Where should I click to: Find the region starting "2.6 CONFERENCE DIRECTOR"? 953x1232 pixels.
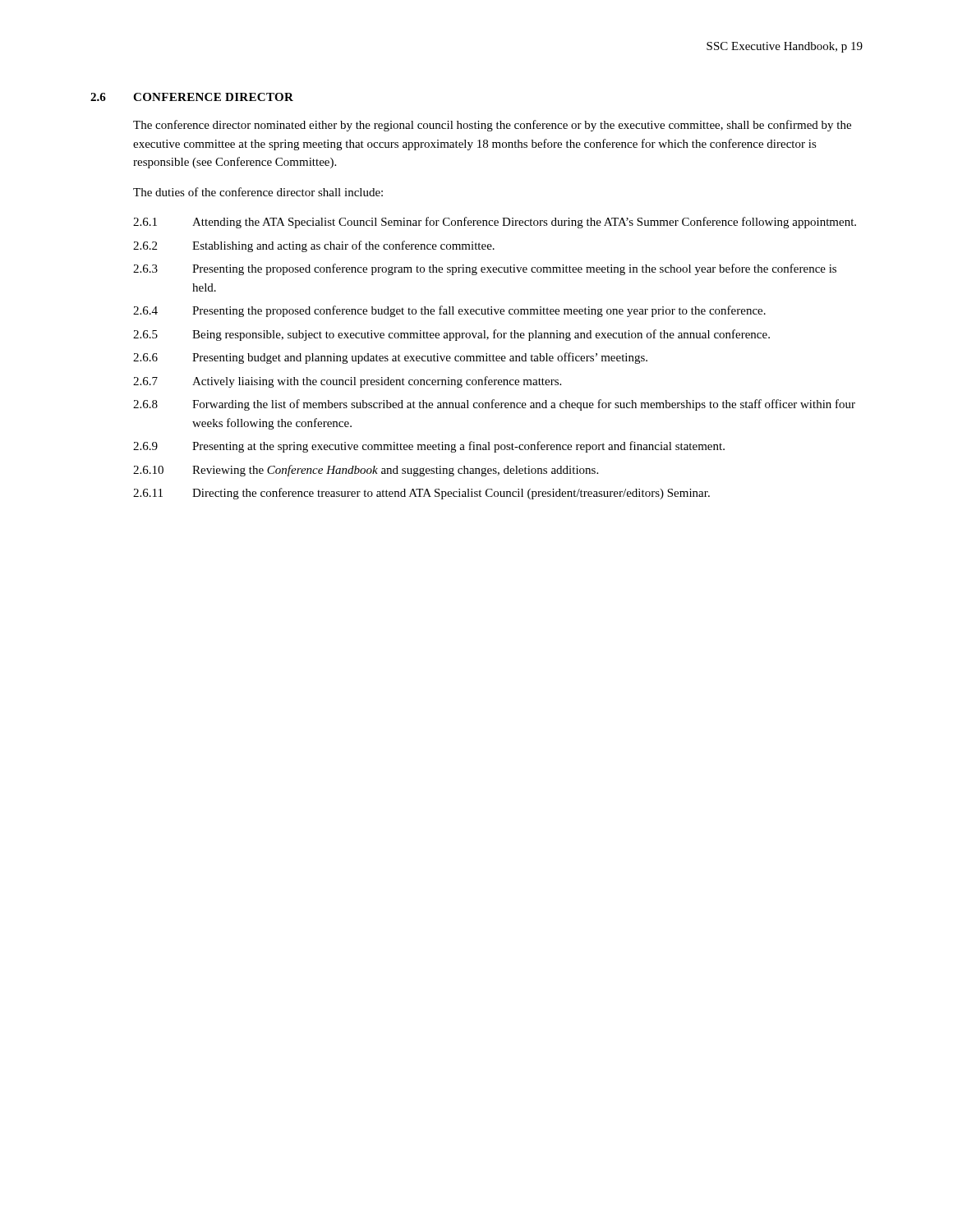click(192, 97)
